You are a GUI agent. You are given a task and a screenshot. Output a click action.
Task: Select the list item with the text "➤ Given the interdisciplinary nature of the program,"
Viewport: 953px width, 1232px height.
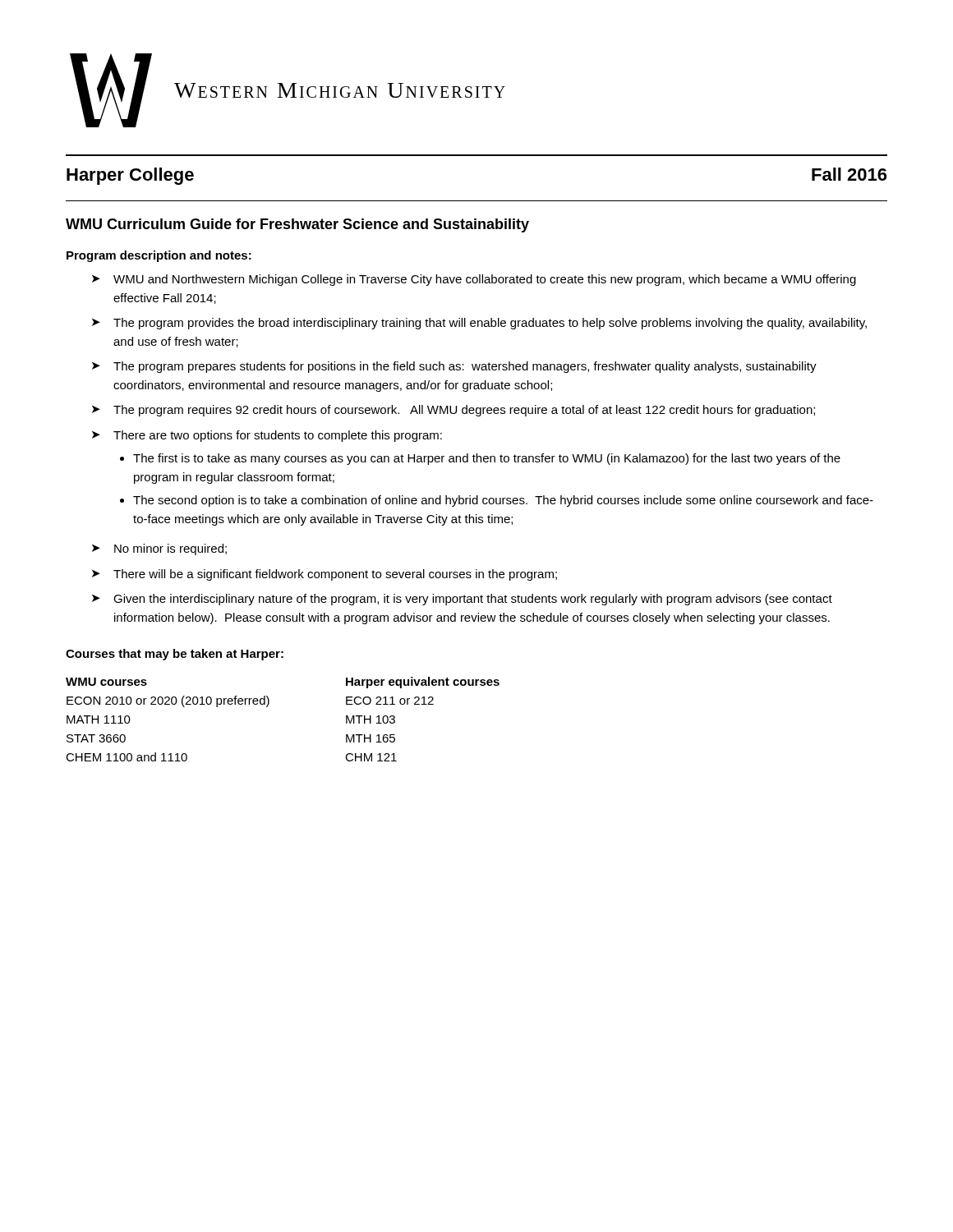(489, 608)
